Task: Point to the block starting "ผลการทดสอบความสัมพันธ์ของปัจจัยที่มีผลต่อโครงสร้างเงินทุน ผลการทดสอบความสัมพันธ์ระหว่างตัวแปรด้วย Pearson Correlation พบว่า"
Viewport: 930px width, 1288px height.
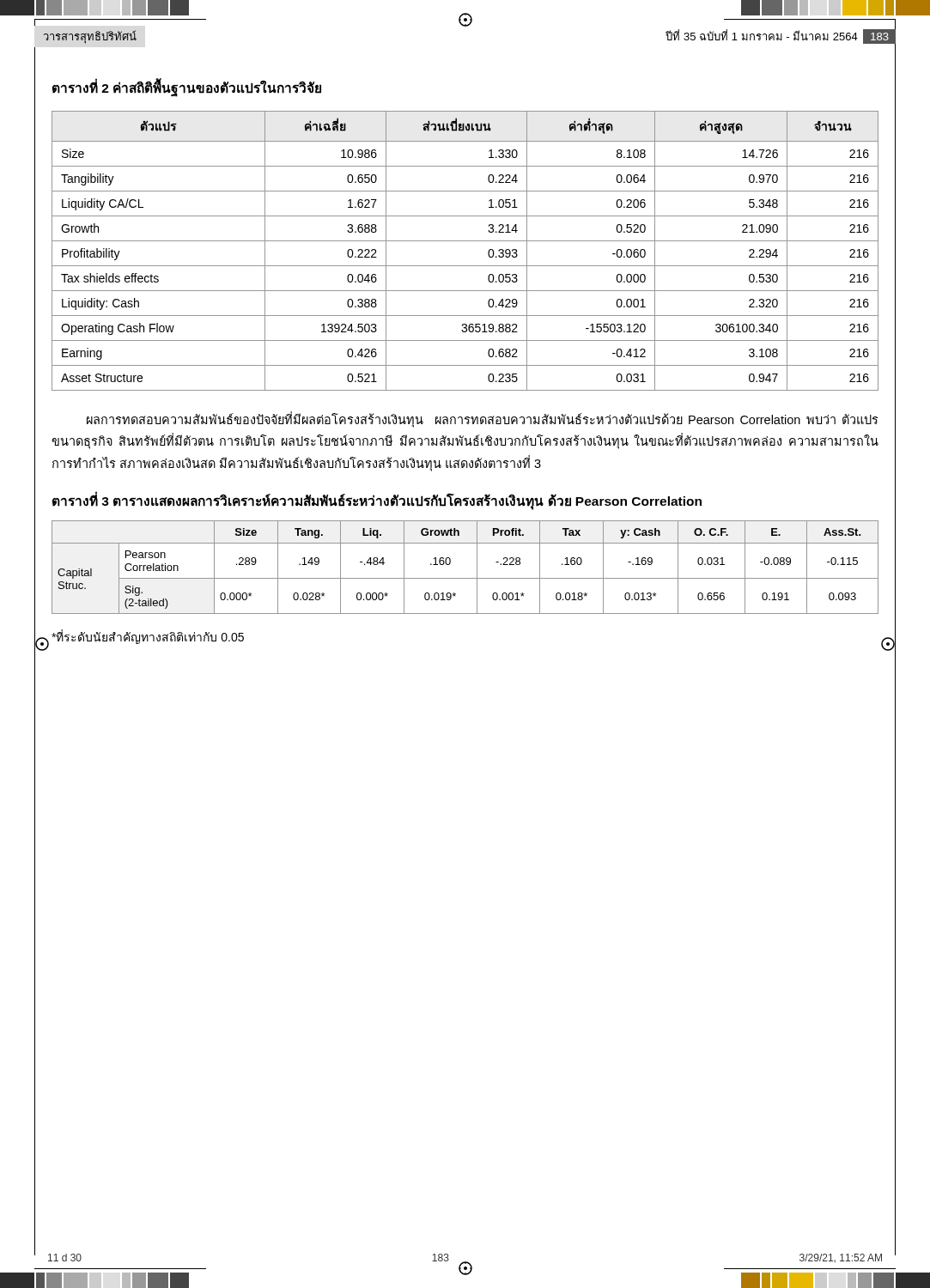Action: pos(465,442)
